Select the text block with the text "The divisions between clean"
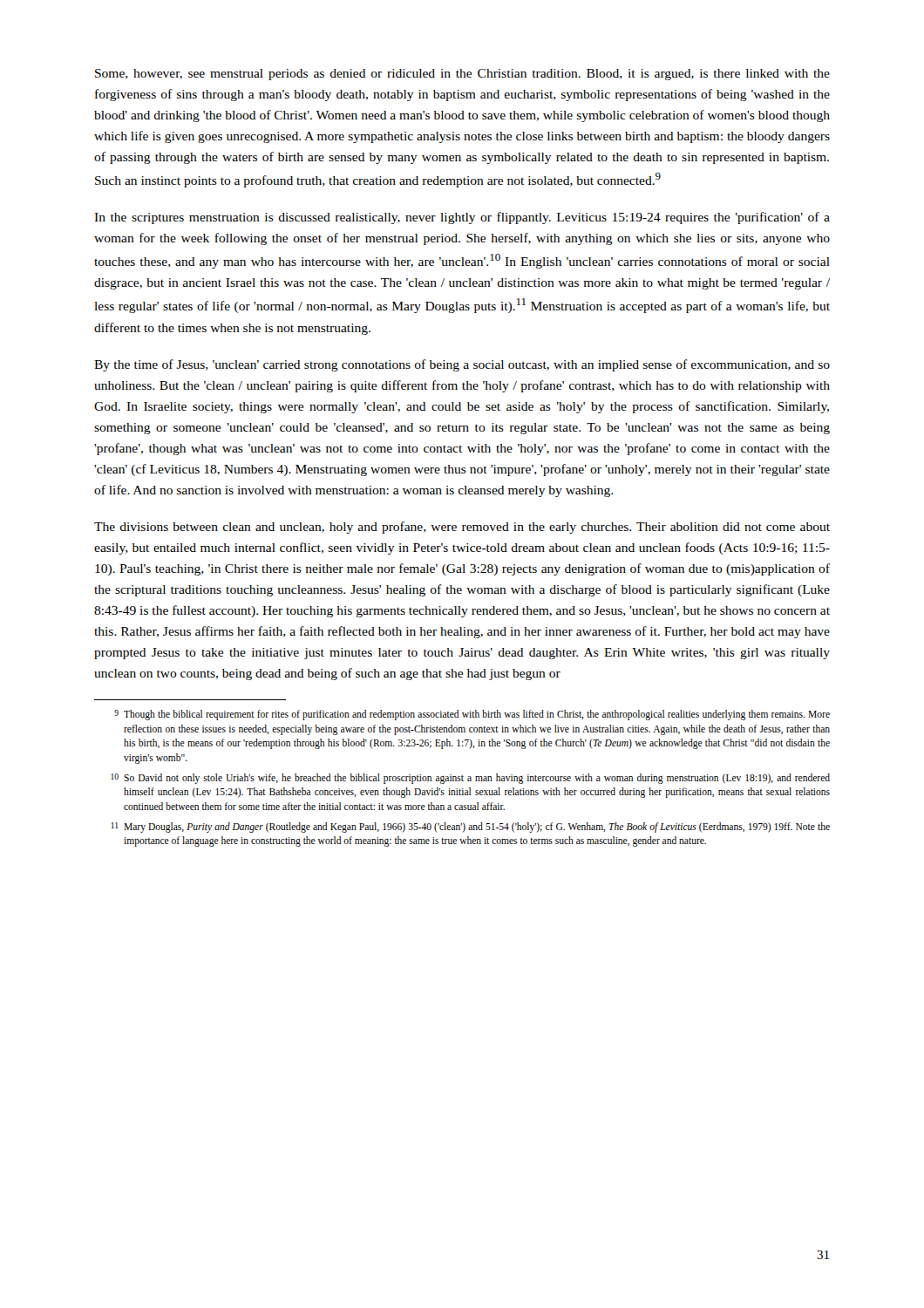This screenshot has height=1308, width=924. [x=462, y=600]
